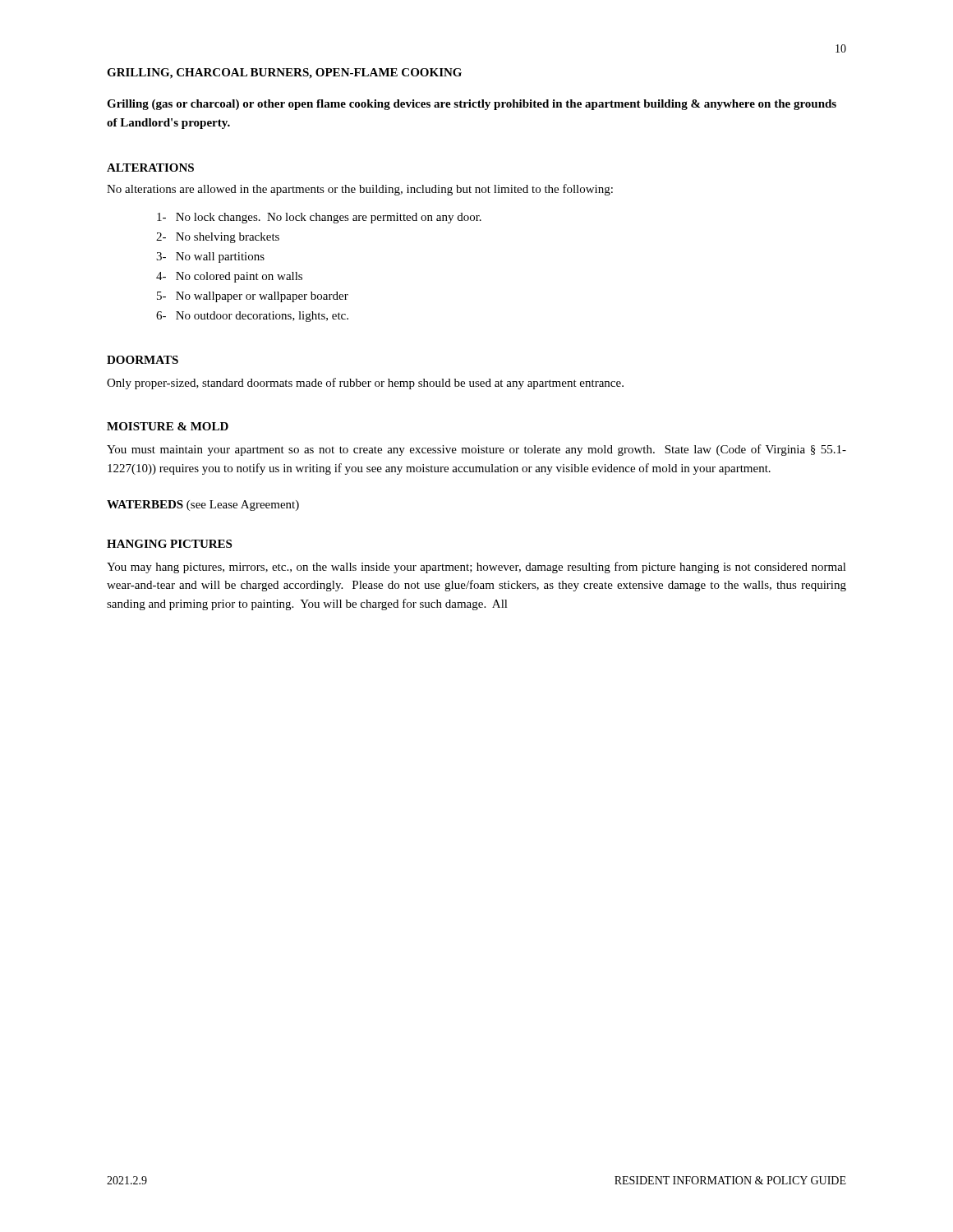Screen dimensions: 1232x953
Task: Click on the text block that says "You may hang pictures, mirrors, etc., on"
Action: pos(476,585)
